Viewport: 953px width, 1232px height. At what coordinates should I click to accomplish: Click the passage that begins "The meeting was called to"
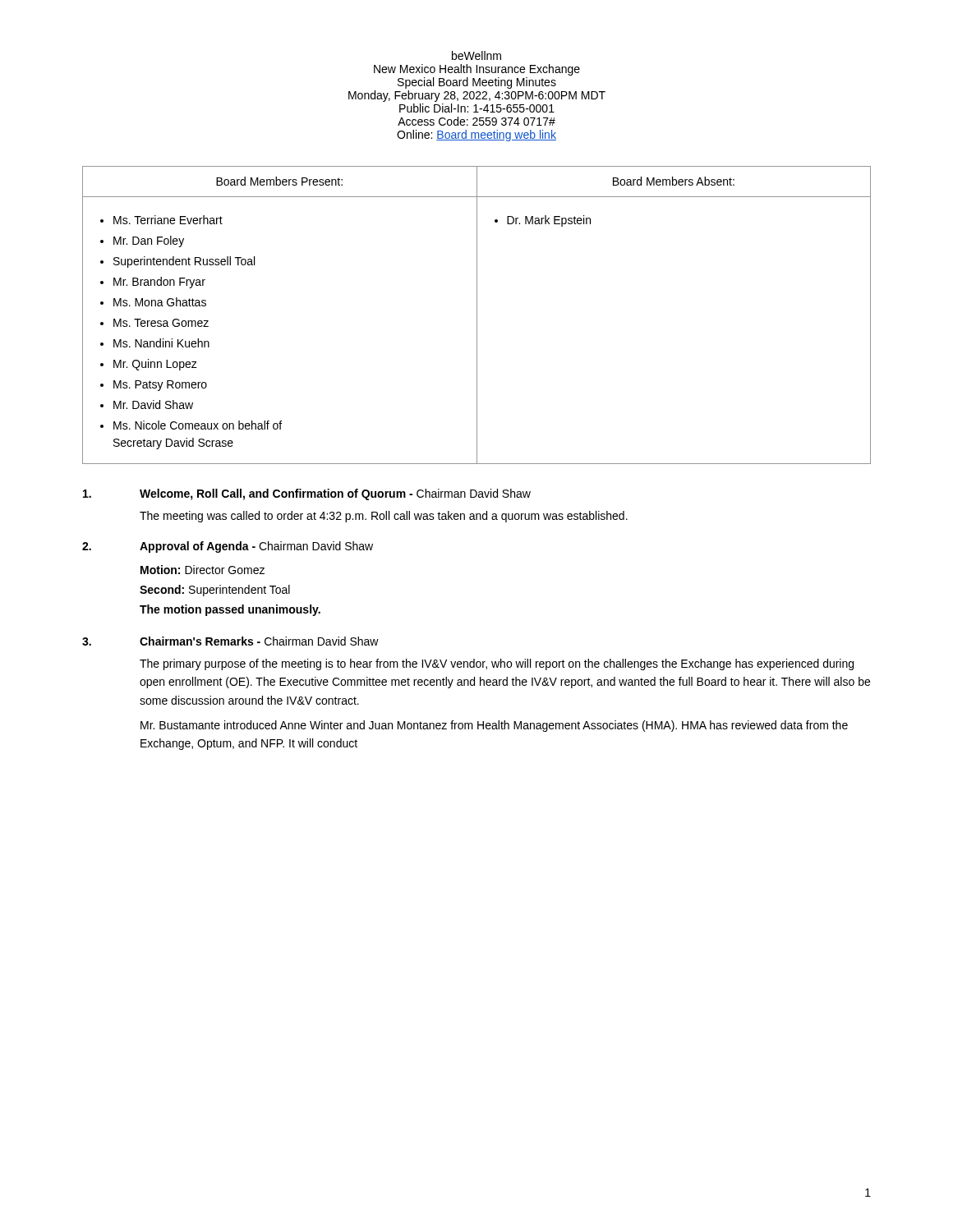pos(505,516)
